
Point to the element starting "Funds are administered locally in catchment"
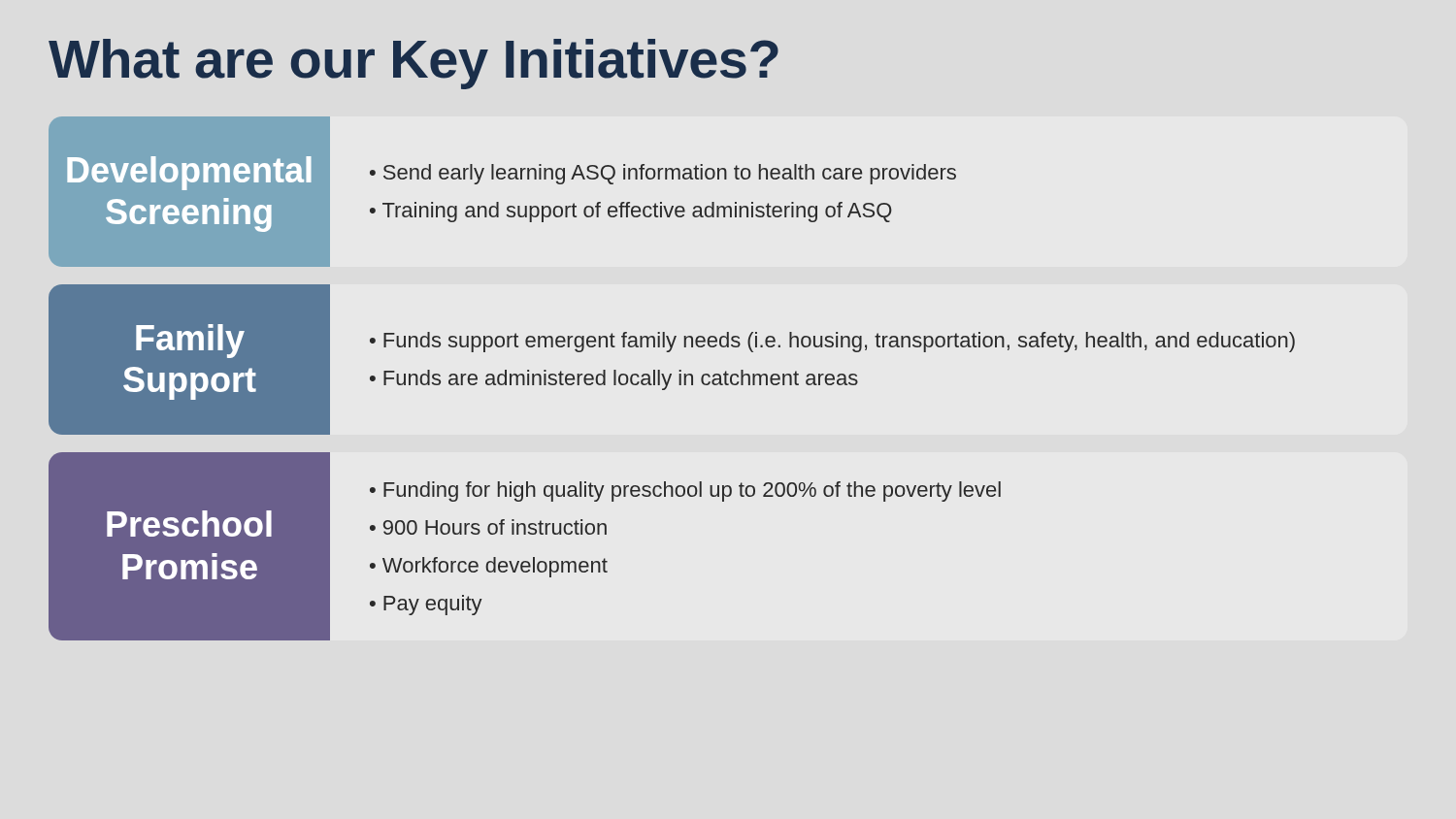point(620,378)
